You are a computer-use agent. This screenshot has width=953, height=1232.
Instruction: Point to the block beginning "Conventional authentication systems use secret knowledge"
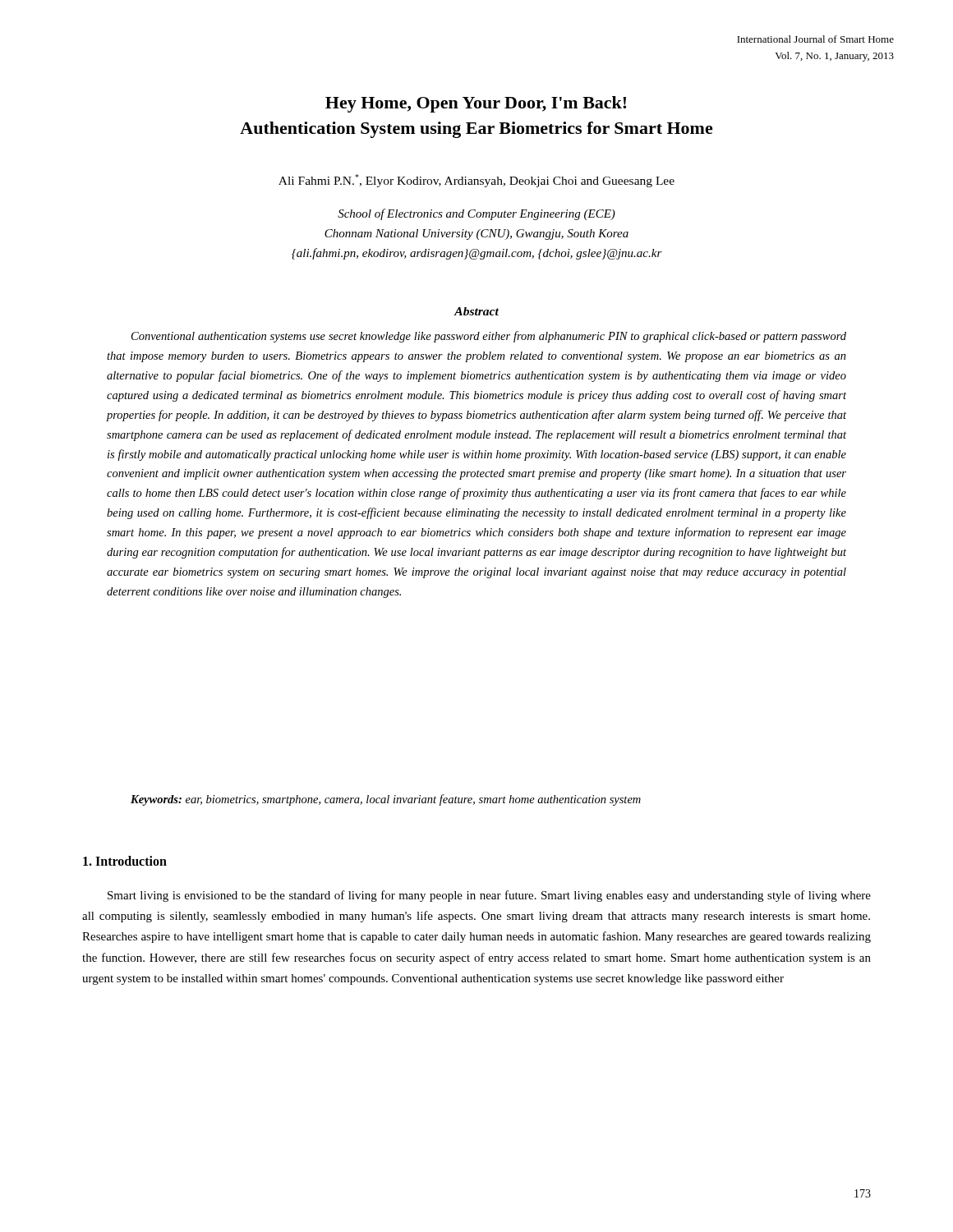476,464
